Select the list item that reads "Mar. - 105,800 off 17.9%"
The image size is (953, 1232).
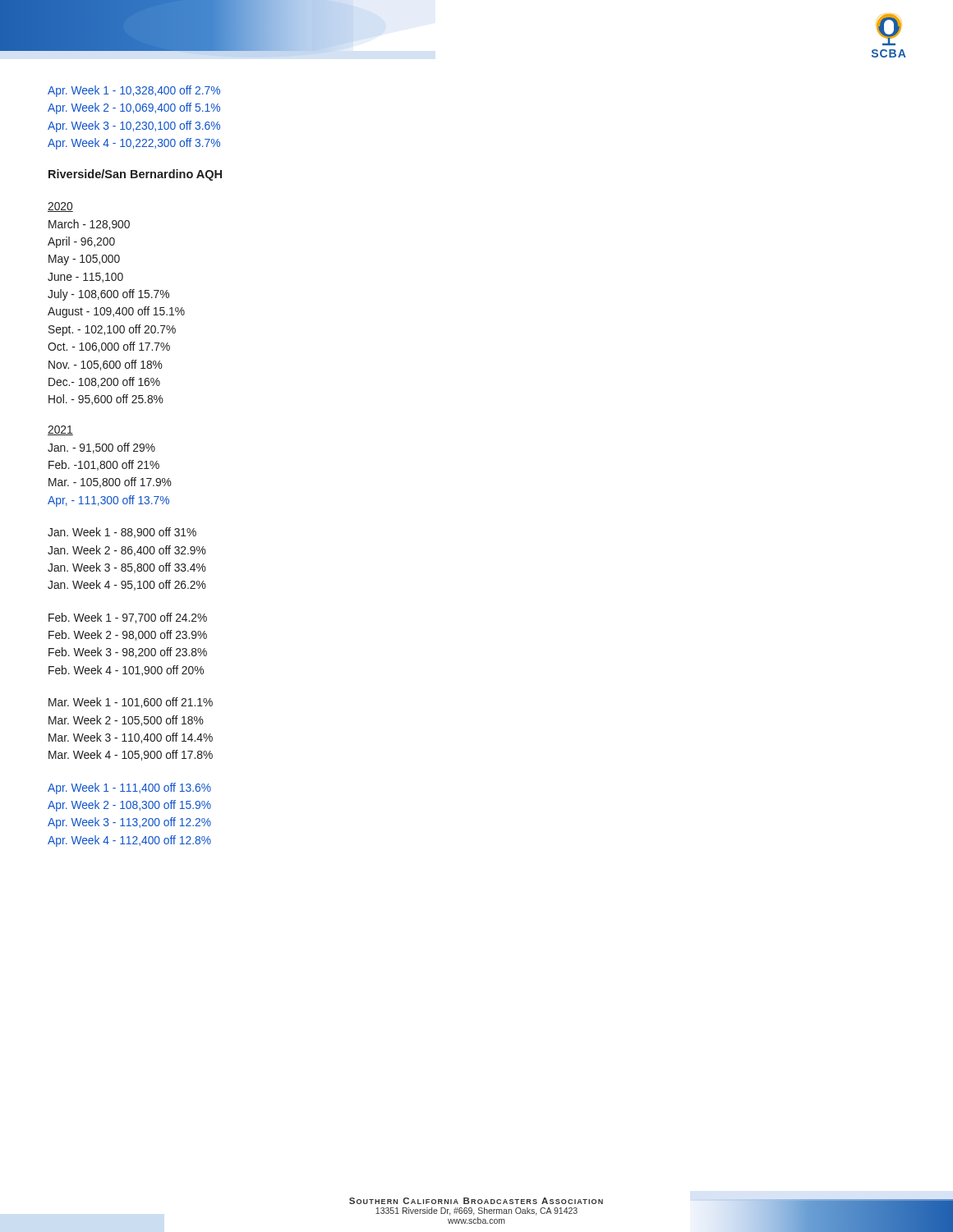click(x=110, y=483)
